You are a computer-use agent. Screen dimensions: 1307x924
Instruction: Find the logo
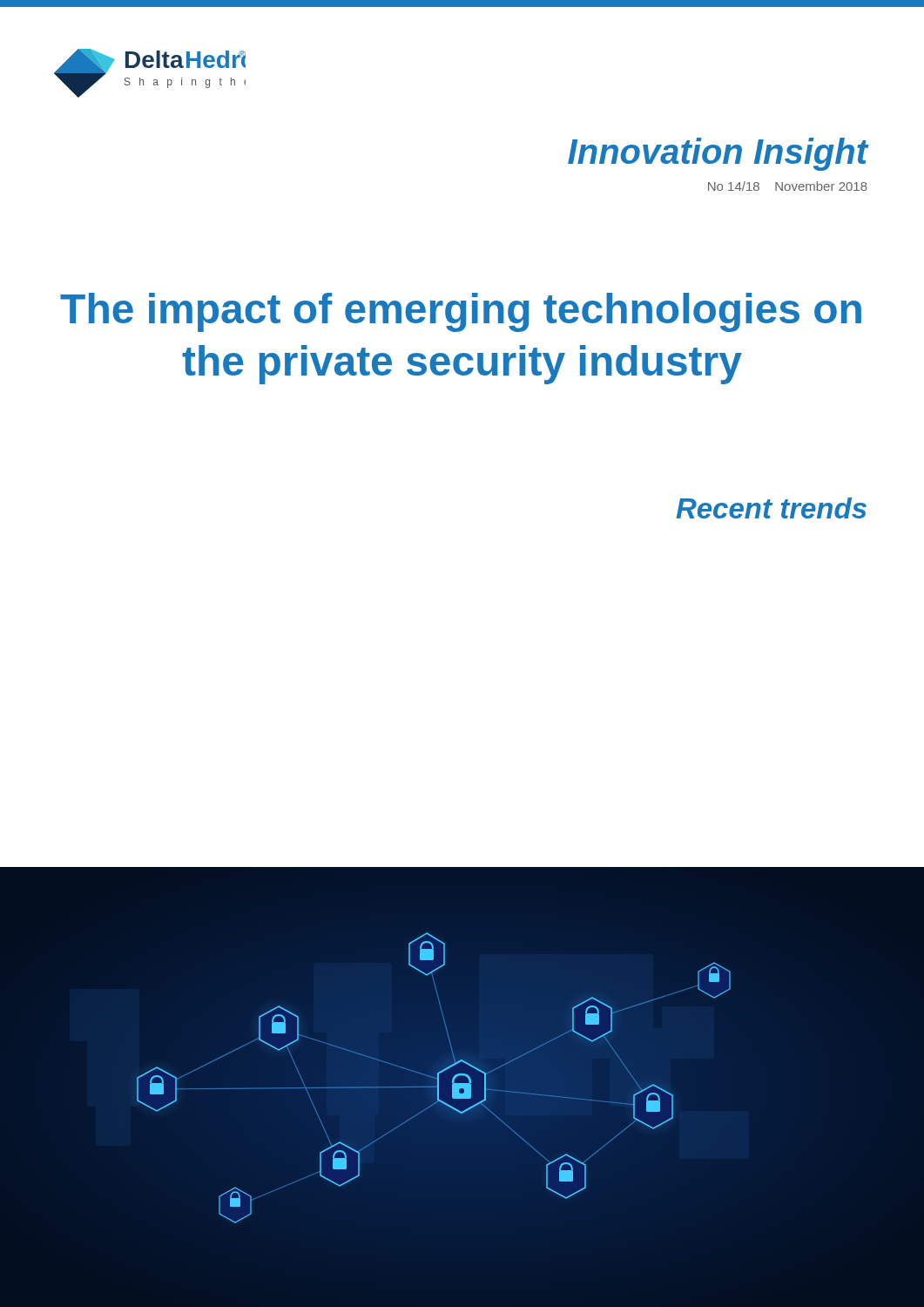point(145,75)
